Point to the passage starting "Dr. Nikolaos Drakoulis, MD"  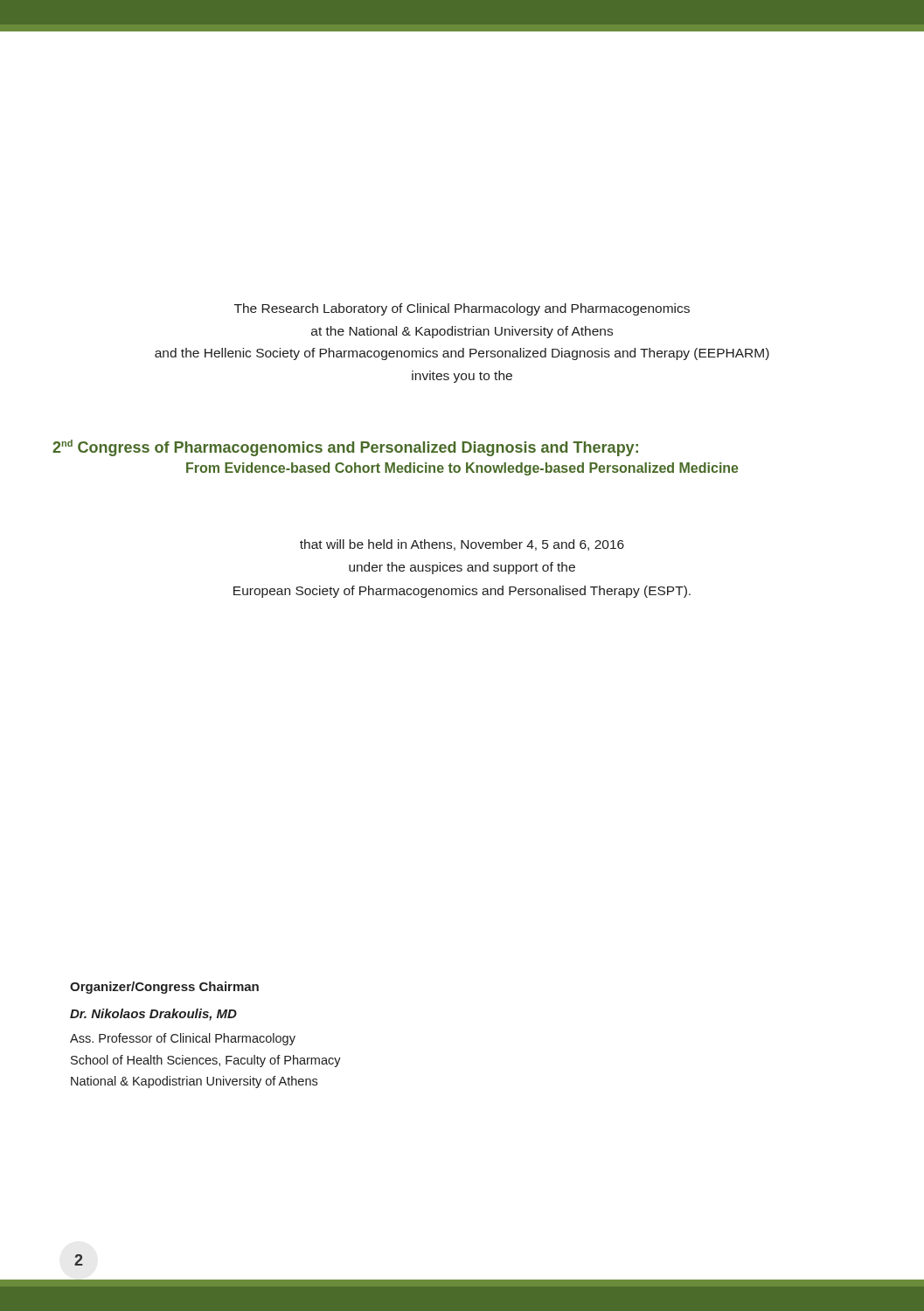click(x=153, y=1013)
